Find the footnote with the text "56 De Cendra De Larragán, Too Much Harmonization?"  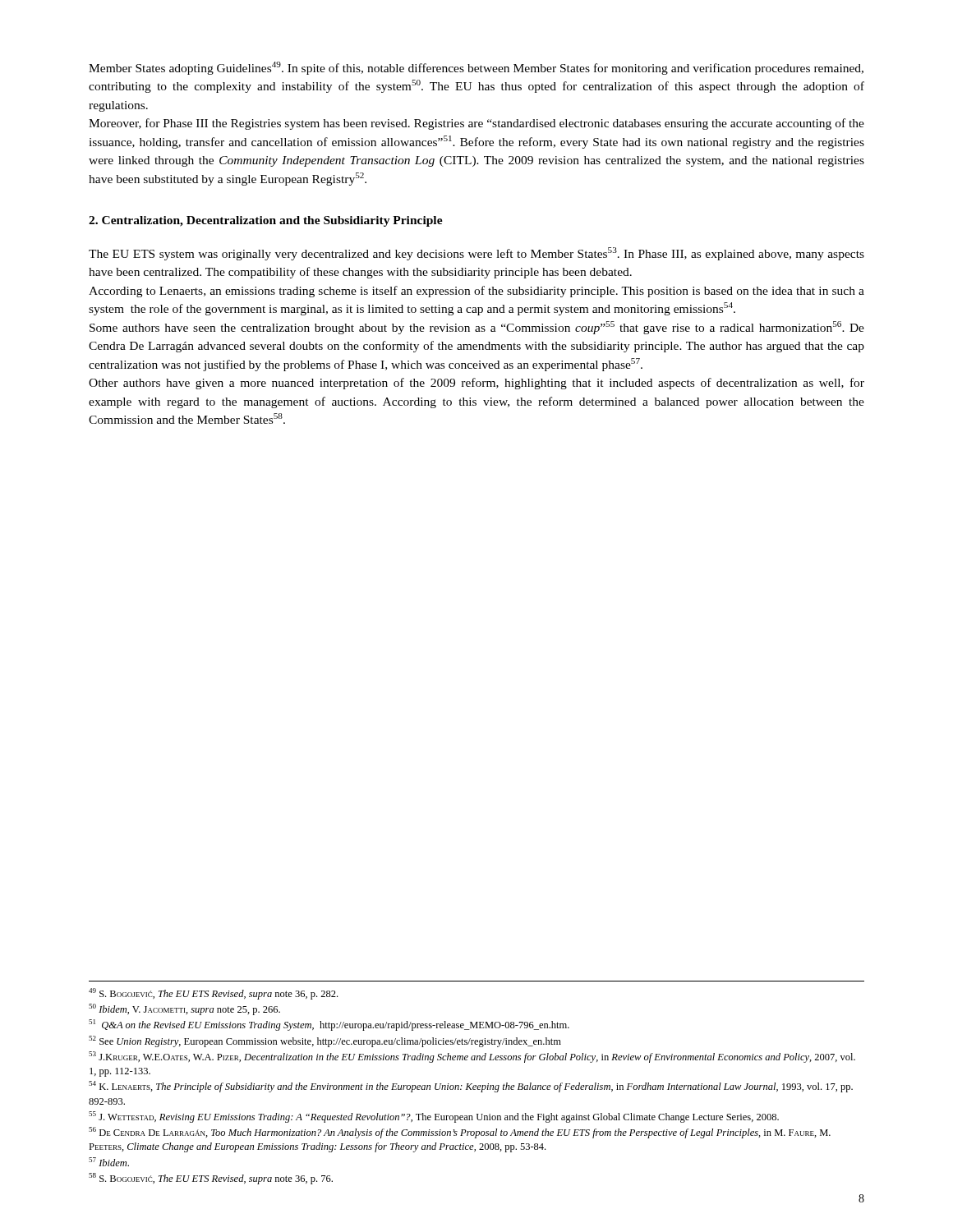(x=460, y=1139)
